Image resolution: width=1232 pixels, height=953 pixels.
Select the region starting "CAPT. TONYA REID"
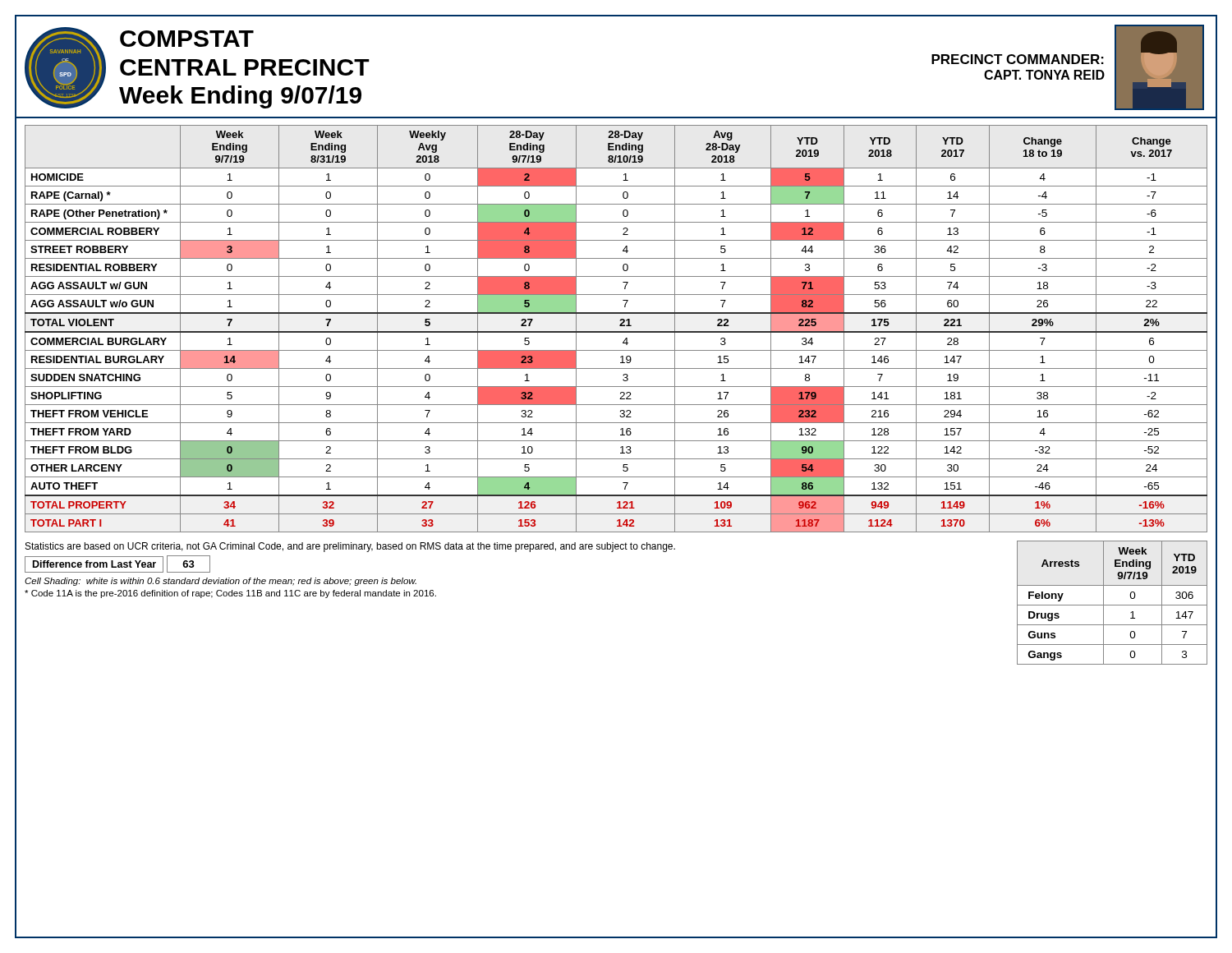(1044, 75)
